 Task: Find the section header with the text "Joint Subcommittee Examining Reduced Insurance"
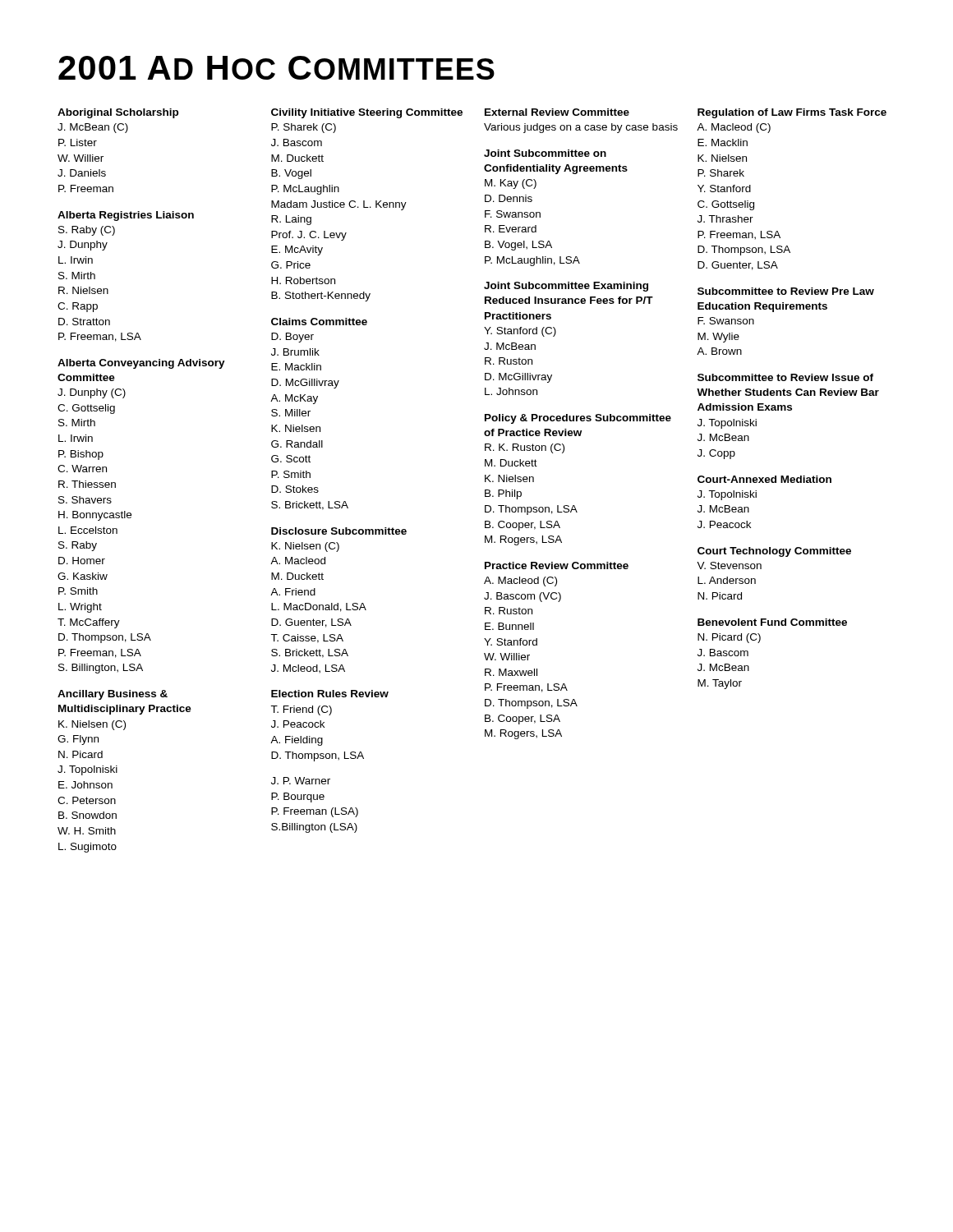566,287
